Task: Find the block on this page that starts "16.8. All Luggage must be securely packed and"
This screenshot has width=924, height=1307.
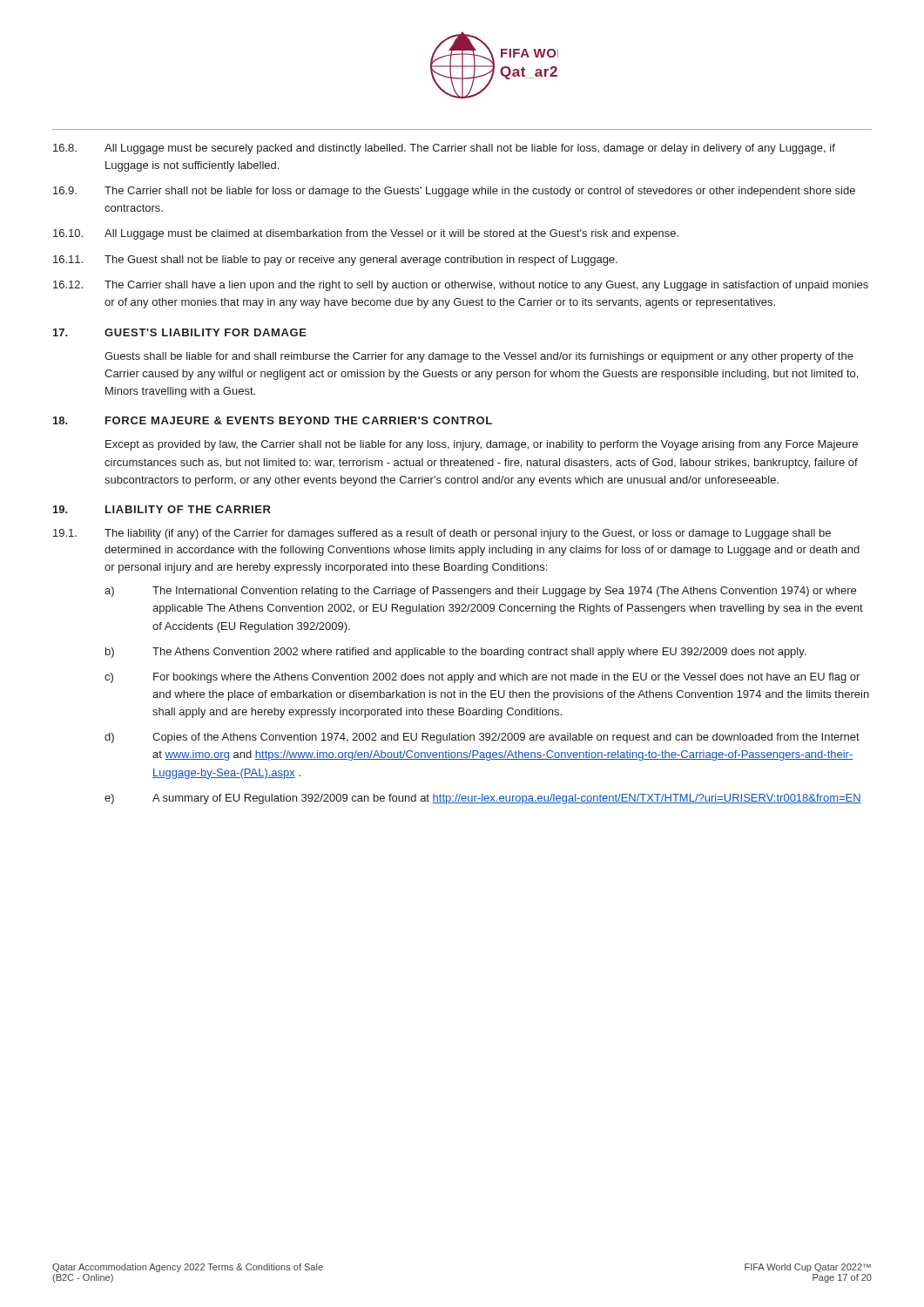Action: tap(462, 156)
